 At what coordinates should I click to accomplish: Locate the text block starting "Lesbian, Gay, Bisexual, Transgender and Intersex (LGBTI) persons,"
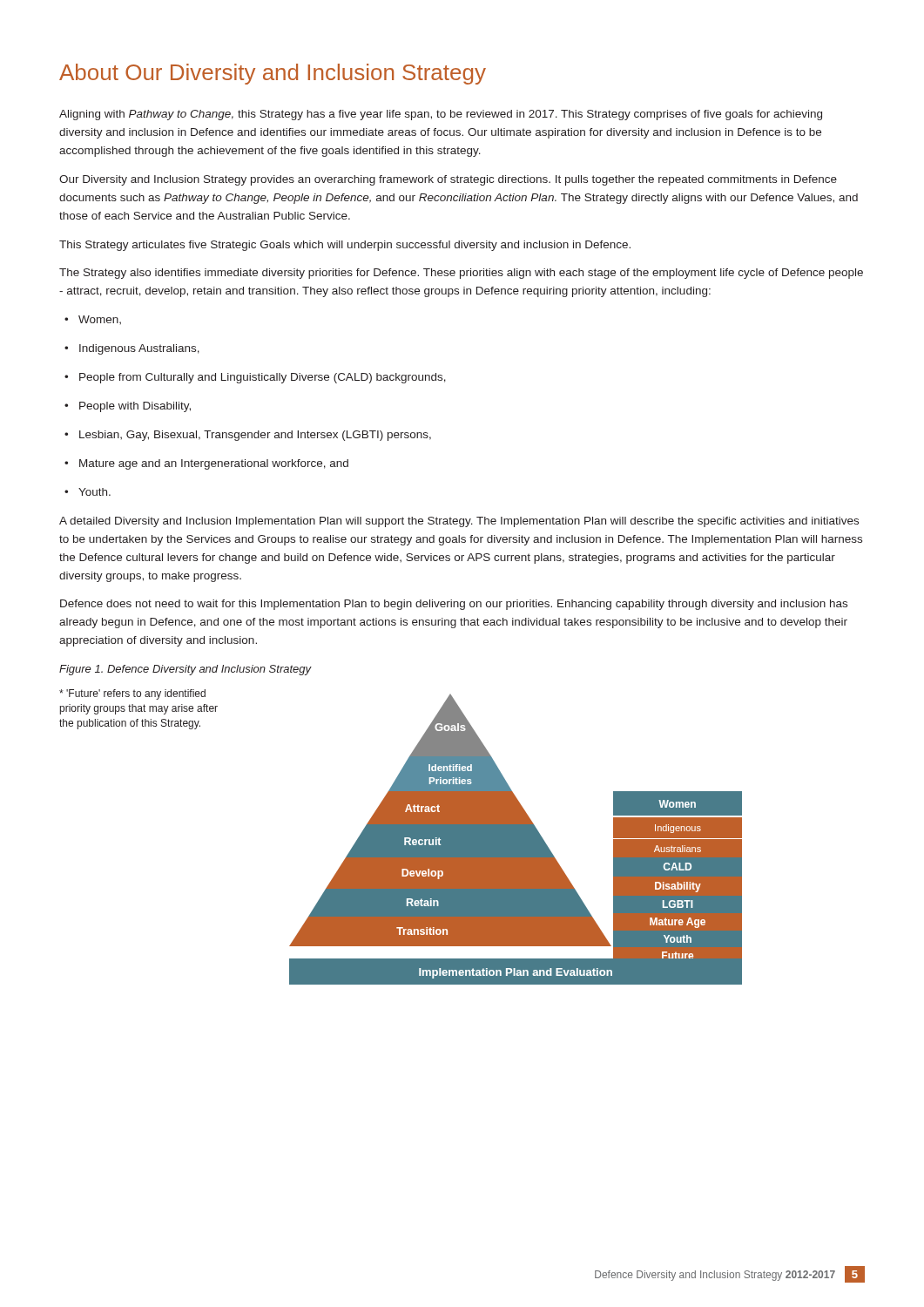click(x=248, y=436)
